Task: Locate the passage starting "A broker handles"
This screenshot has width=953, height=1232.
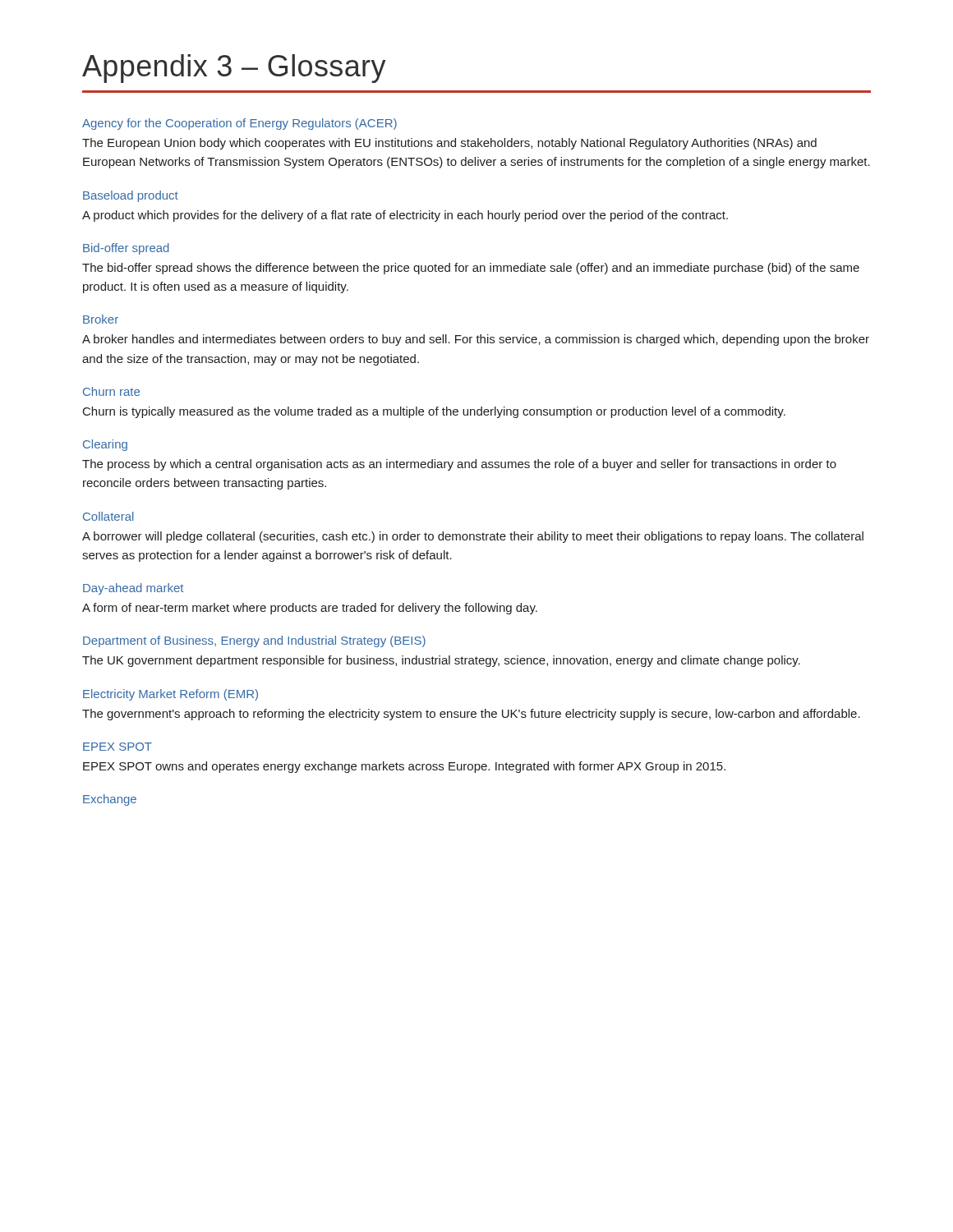Action: 476,349
